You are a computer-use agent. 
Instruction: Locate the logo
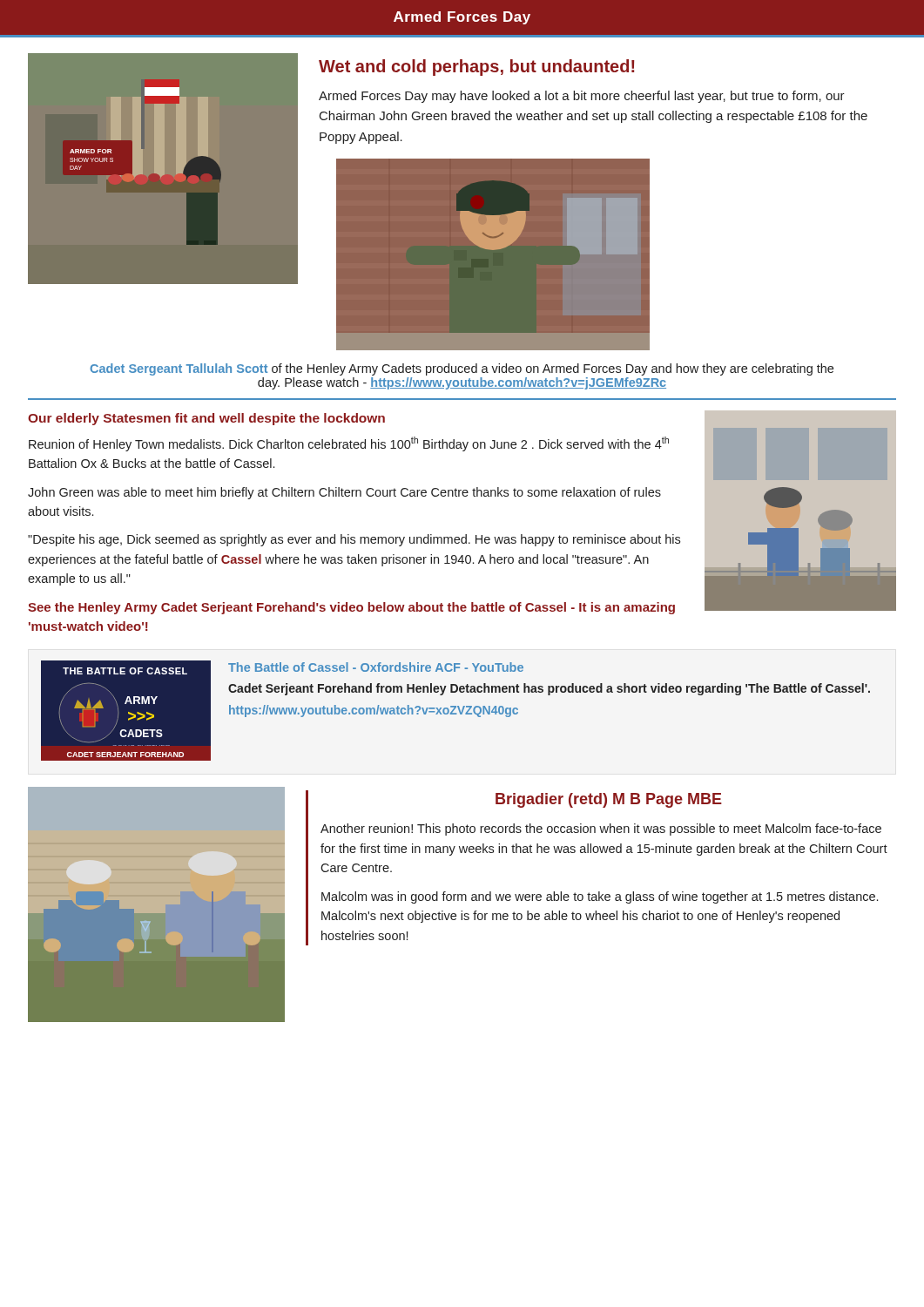point(126,712)
